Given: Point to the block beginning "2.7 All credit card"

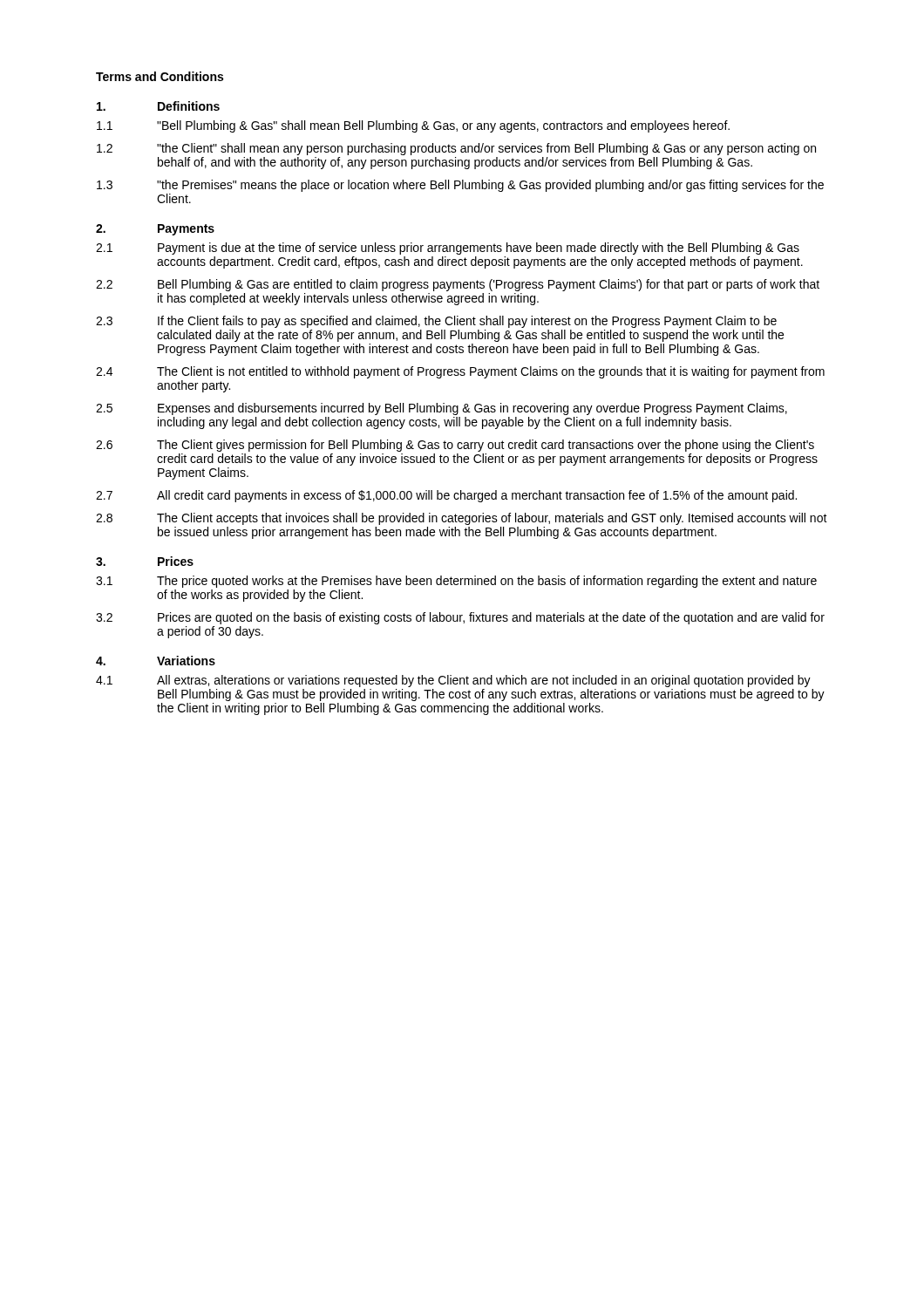Looking at the screenshot, I should [x=462, y=495].
